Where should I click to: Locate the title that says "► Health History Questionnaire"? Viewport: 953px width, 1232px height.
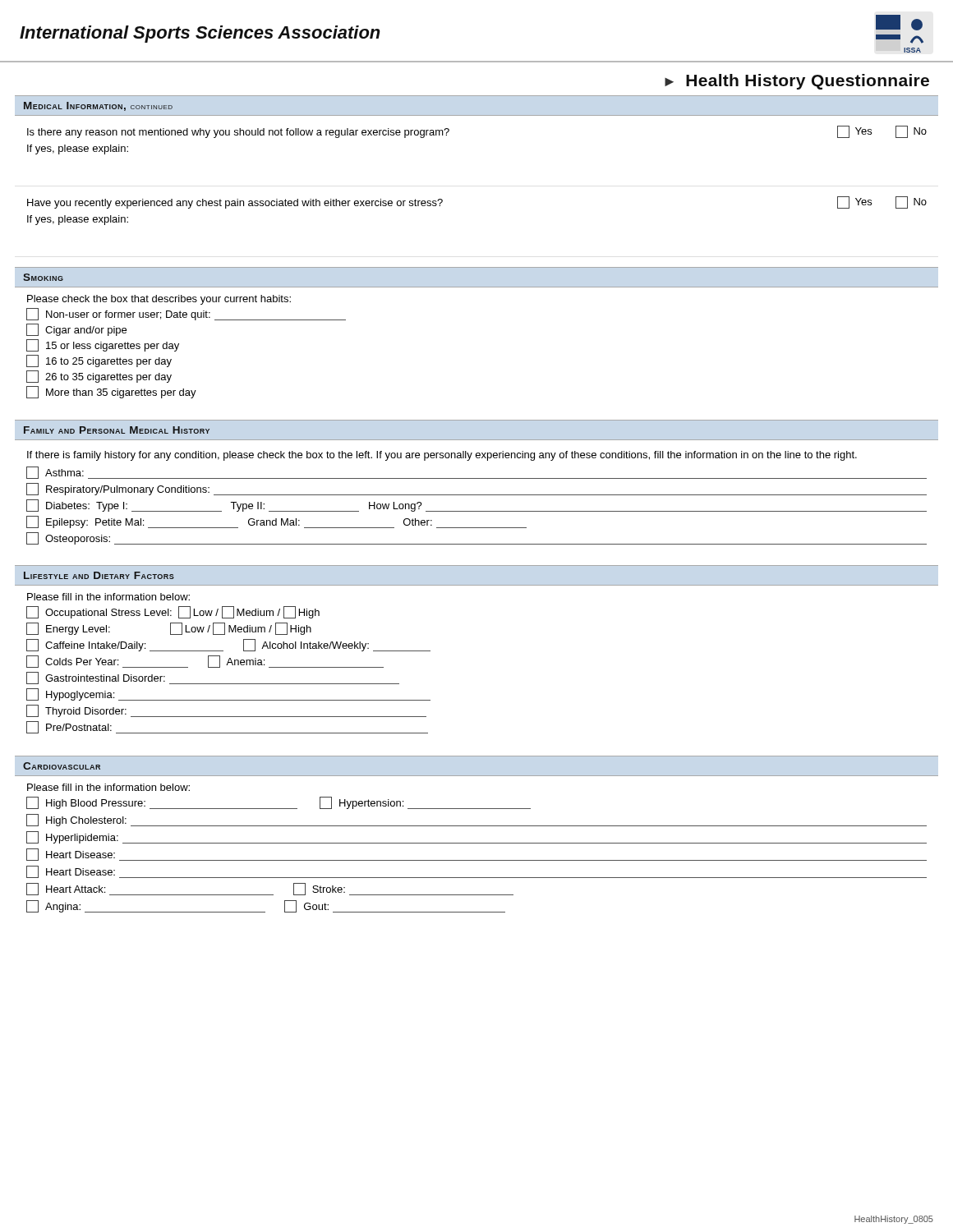pos(796,80)
